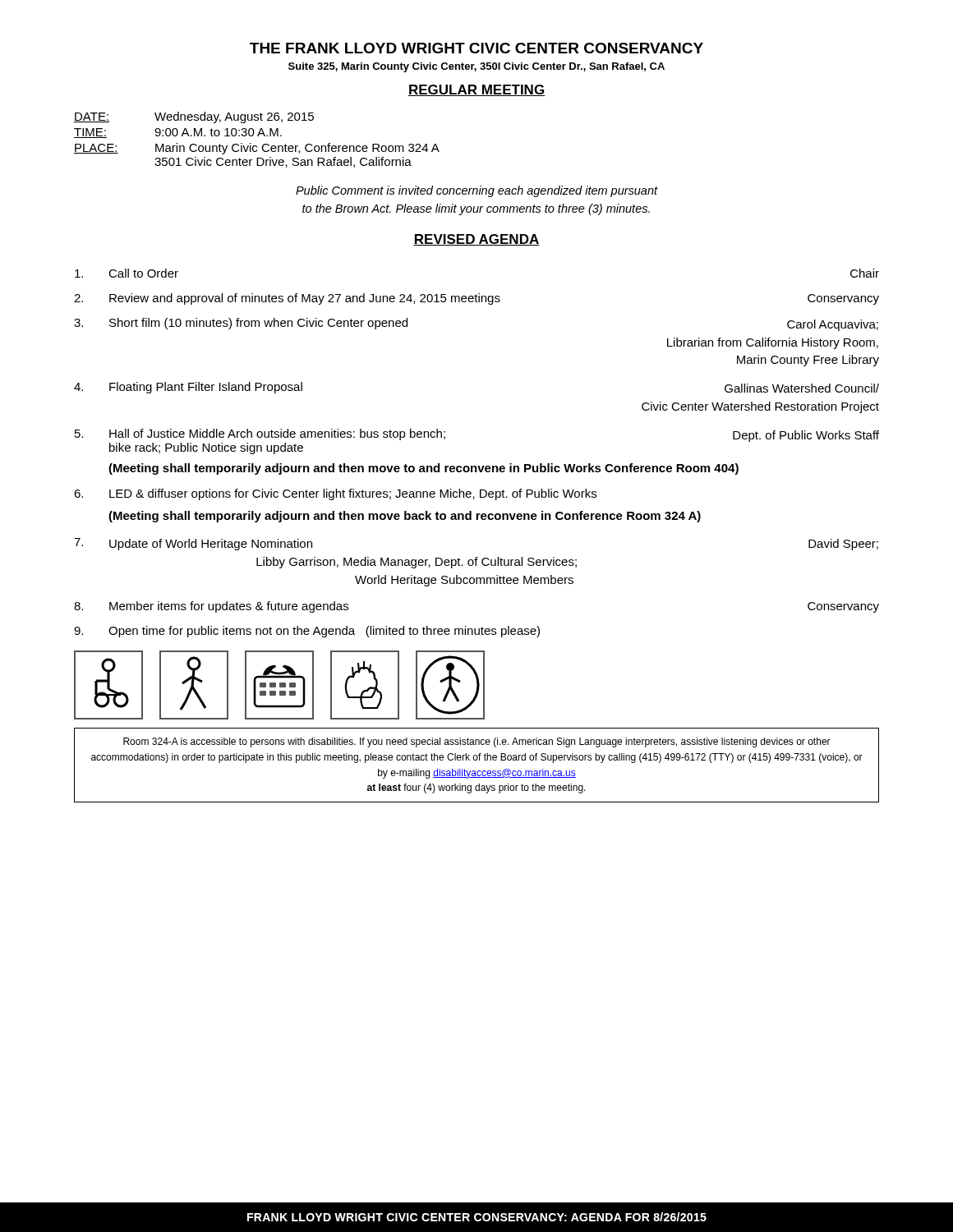
Task: Navigate to the region starting "REVISED AGENDA"
Action: (476, 239)
